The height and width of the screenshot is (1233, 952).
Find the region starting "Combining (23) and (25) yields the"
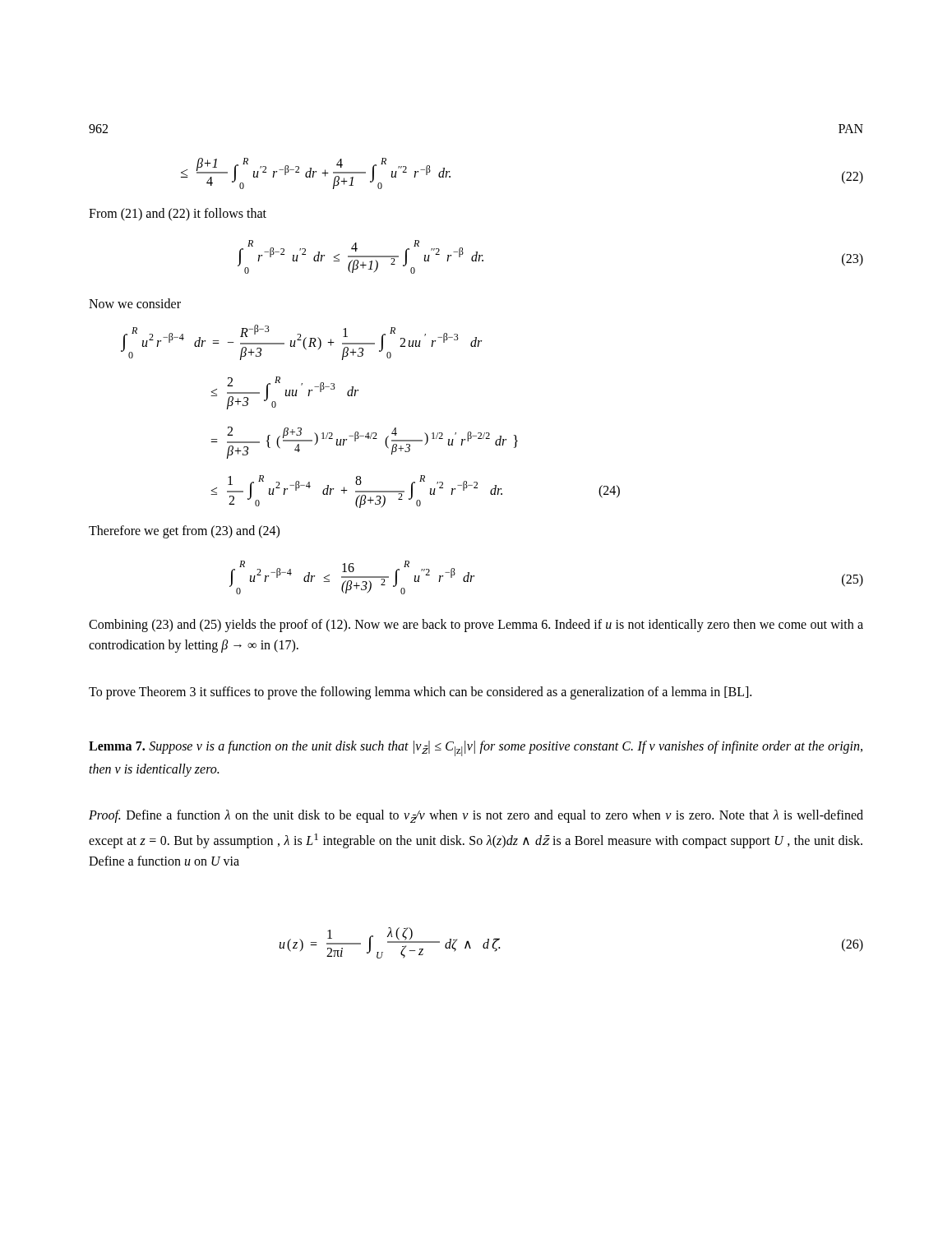point(476,635)
